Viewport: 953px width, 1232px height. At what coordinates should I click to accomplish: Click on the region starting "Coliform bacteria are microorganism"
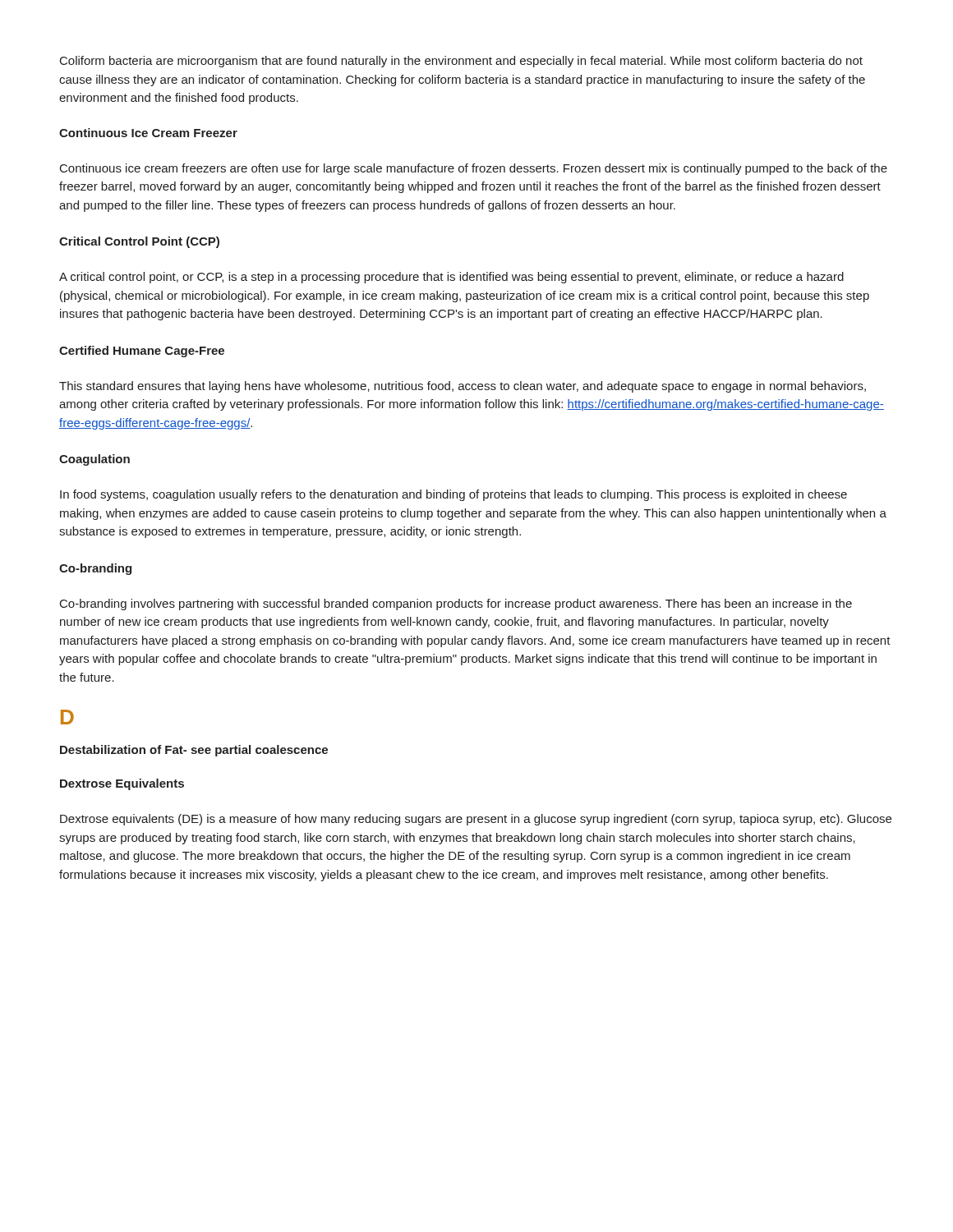476,79
